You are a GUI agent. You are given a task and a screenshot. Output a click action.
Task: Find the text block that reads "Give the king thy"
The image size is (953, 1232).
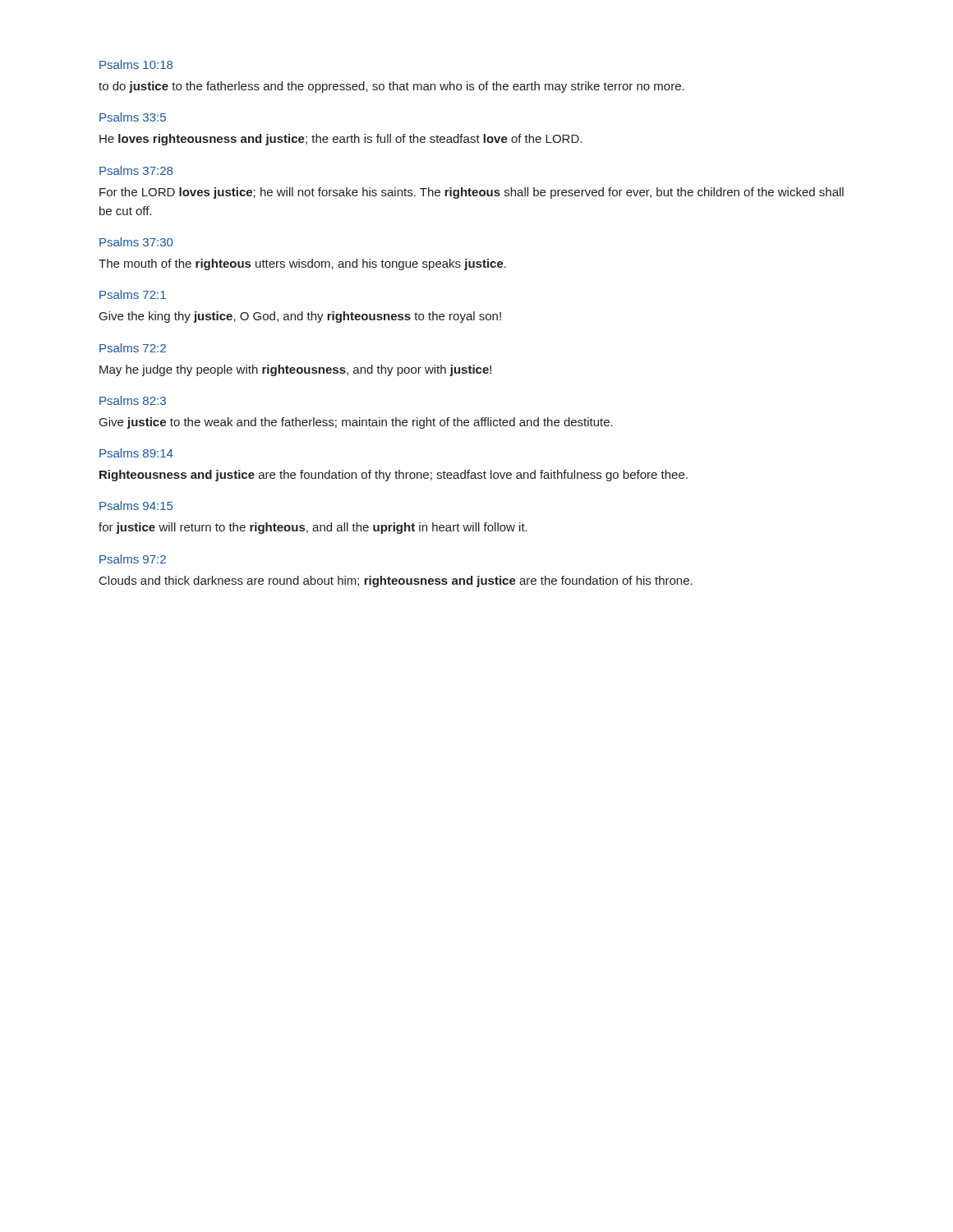300,316
